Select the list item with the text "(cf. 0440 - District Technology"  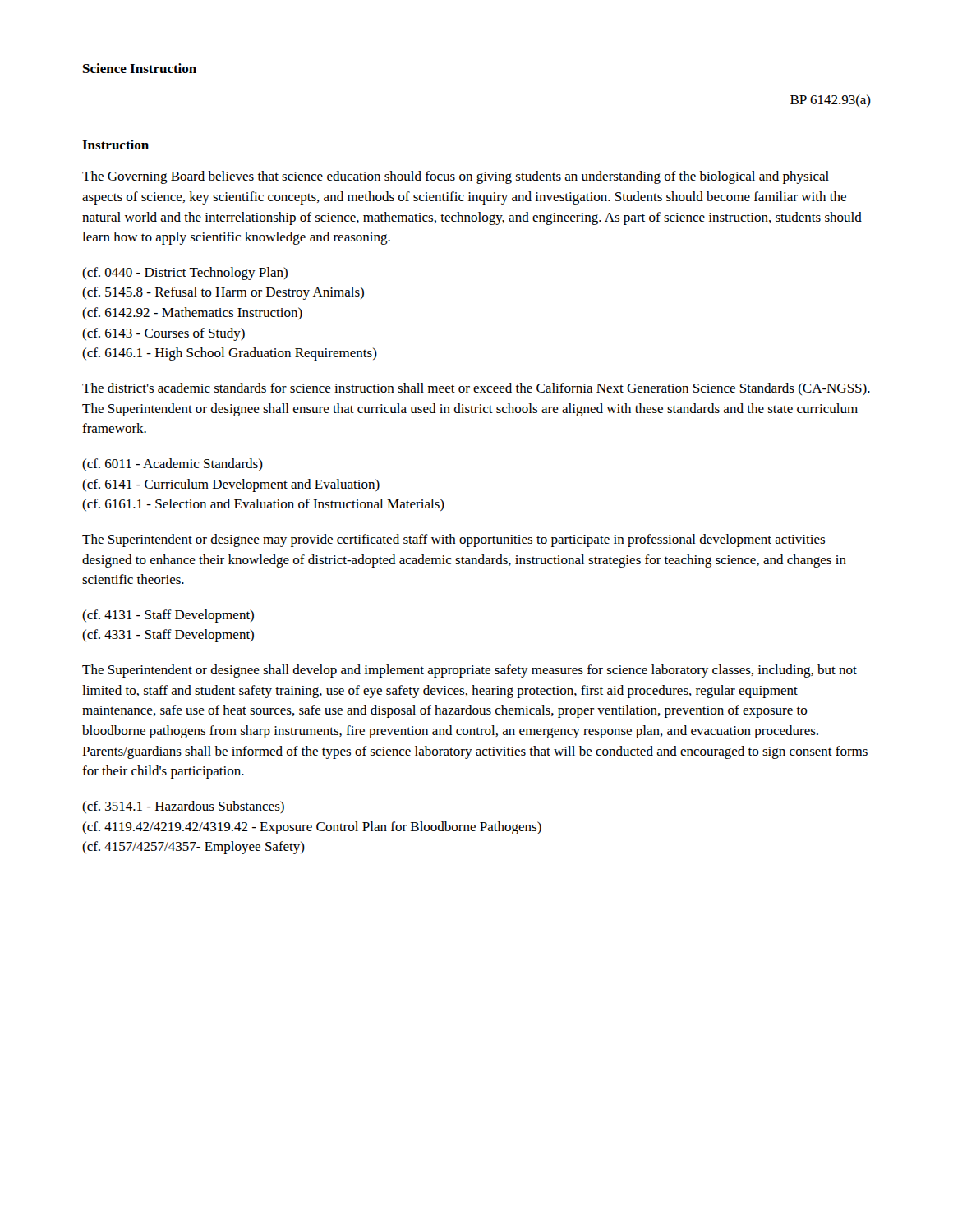tap(185, 272)
